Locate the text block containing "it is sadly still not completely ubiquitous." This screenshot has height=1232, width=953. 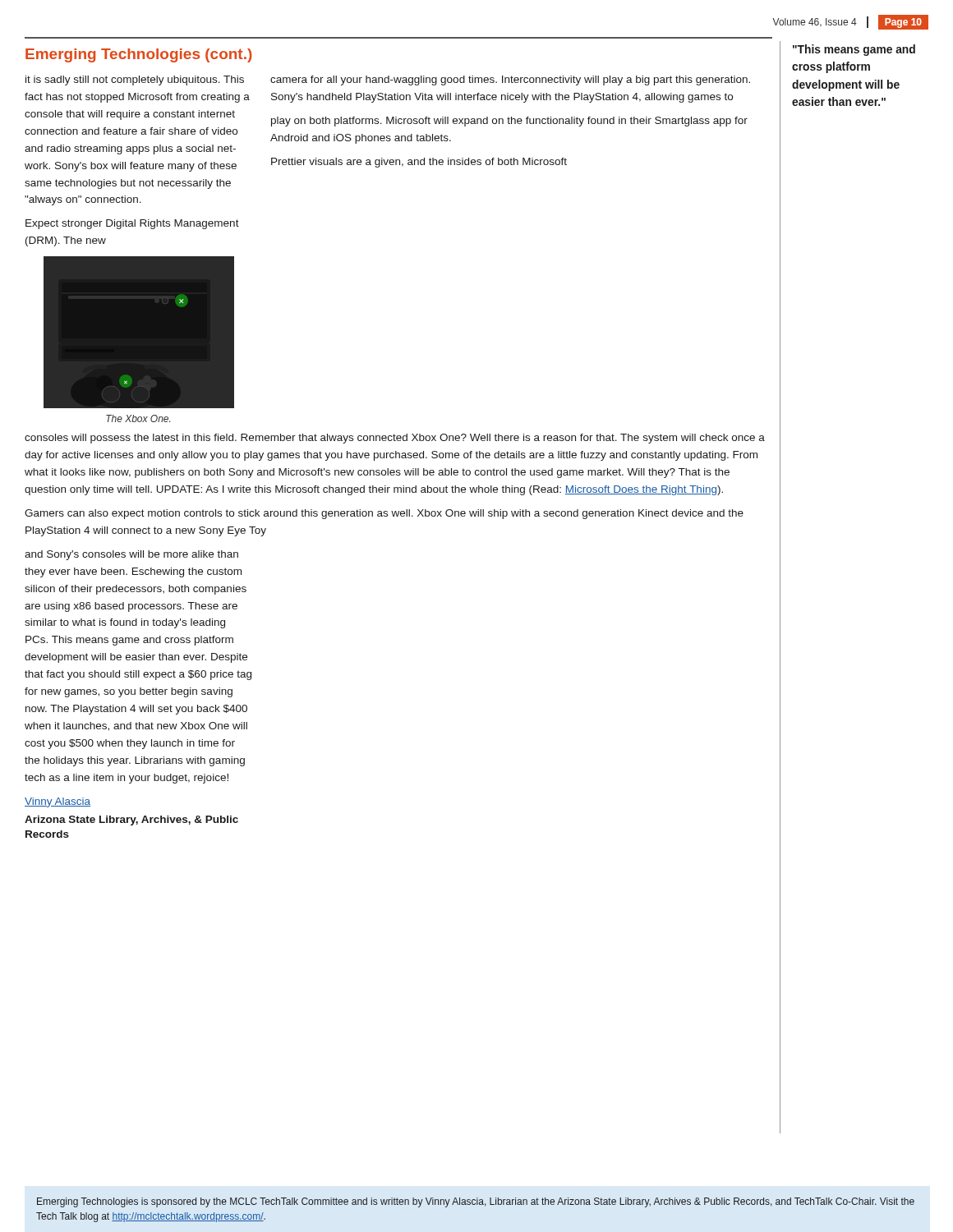137,139
